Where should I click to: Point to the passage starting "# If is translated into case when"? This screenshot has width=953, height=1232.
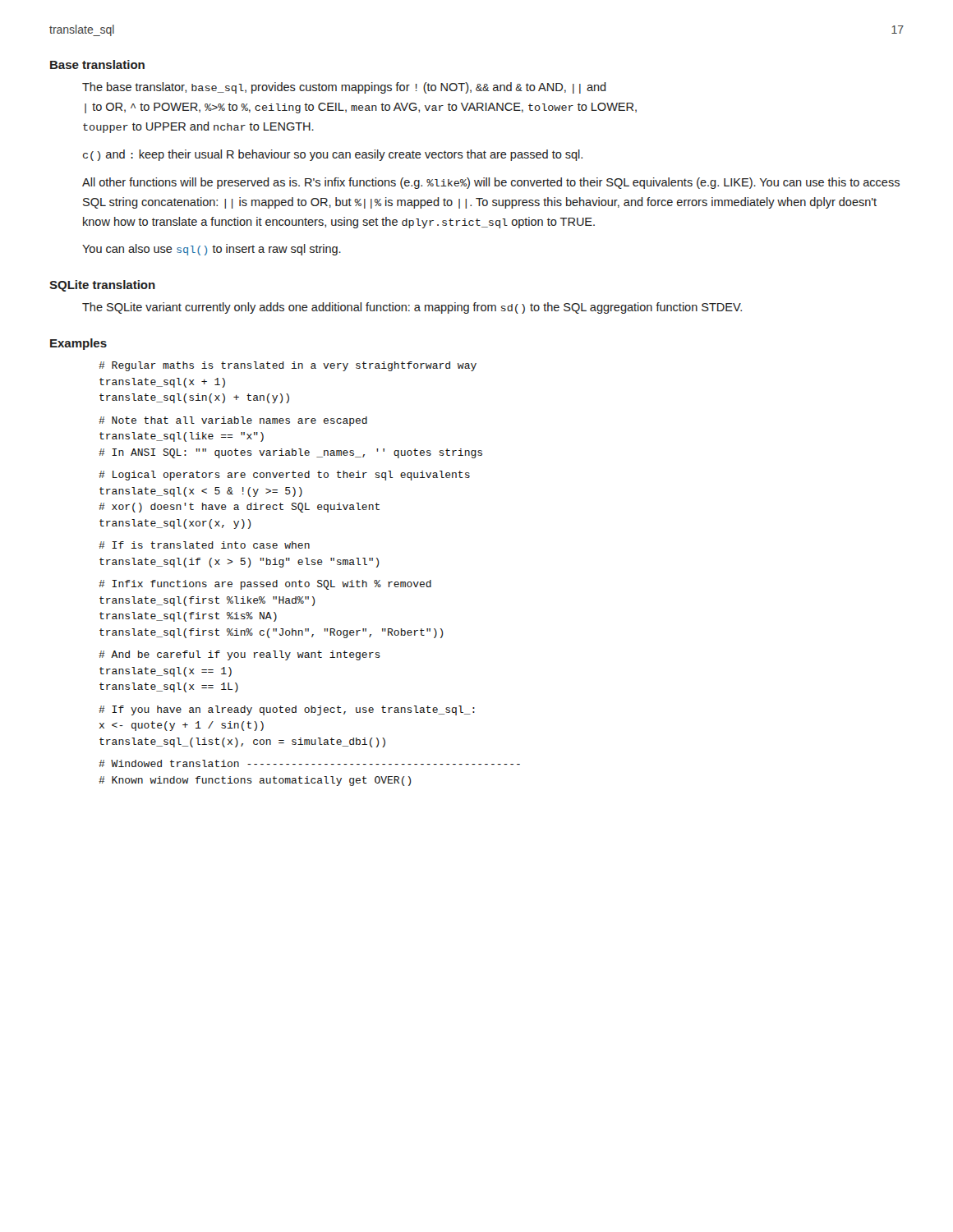coord(240,554)
